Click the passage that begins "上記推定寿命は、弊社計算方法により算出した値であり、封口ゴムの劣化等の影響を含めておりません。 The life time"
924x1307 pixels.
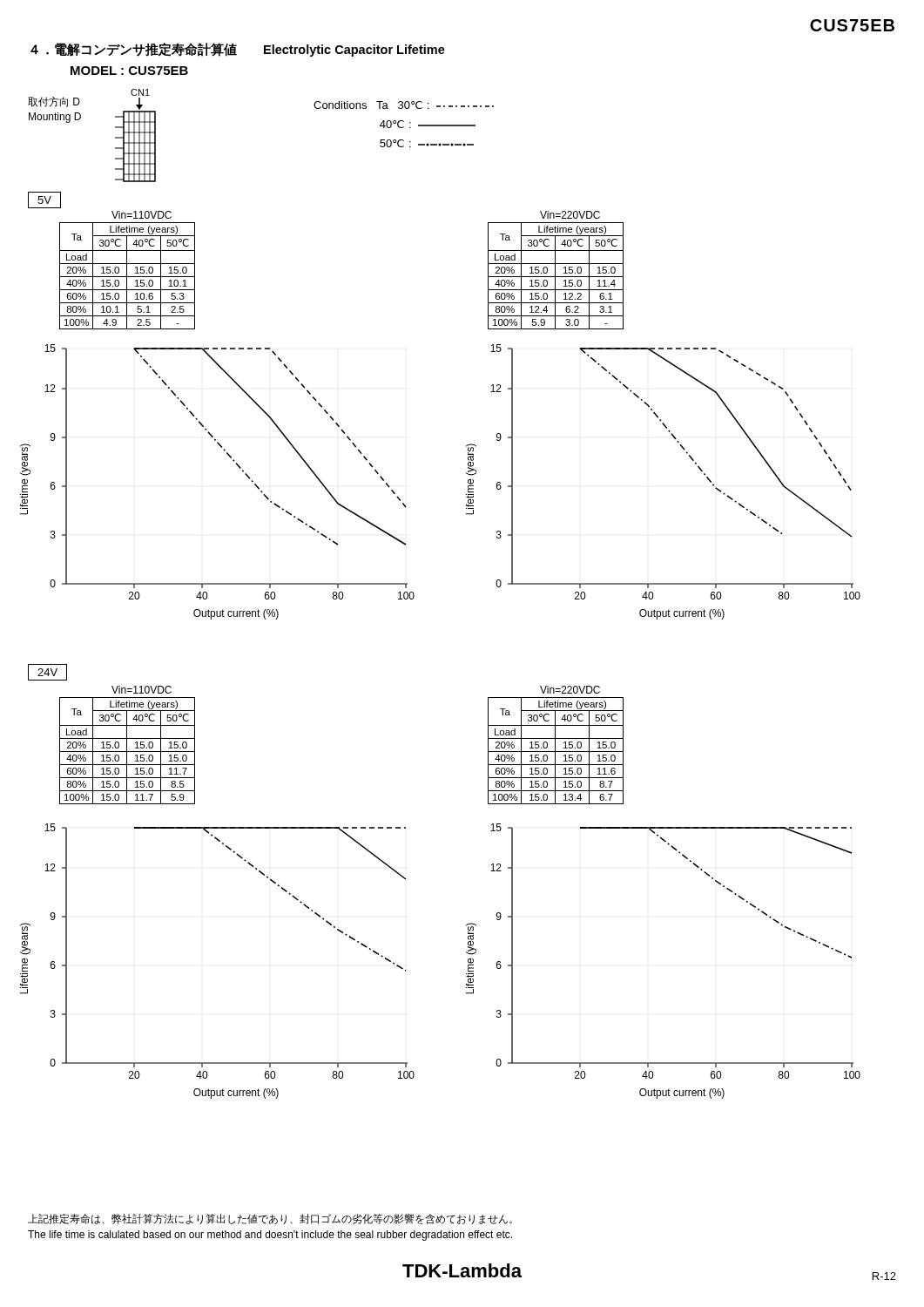coord(273,1227)
